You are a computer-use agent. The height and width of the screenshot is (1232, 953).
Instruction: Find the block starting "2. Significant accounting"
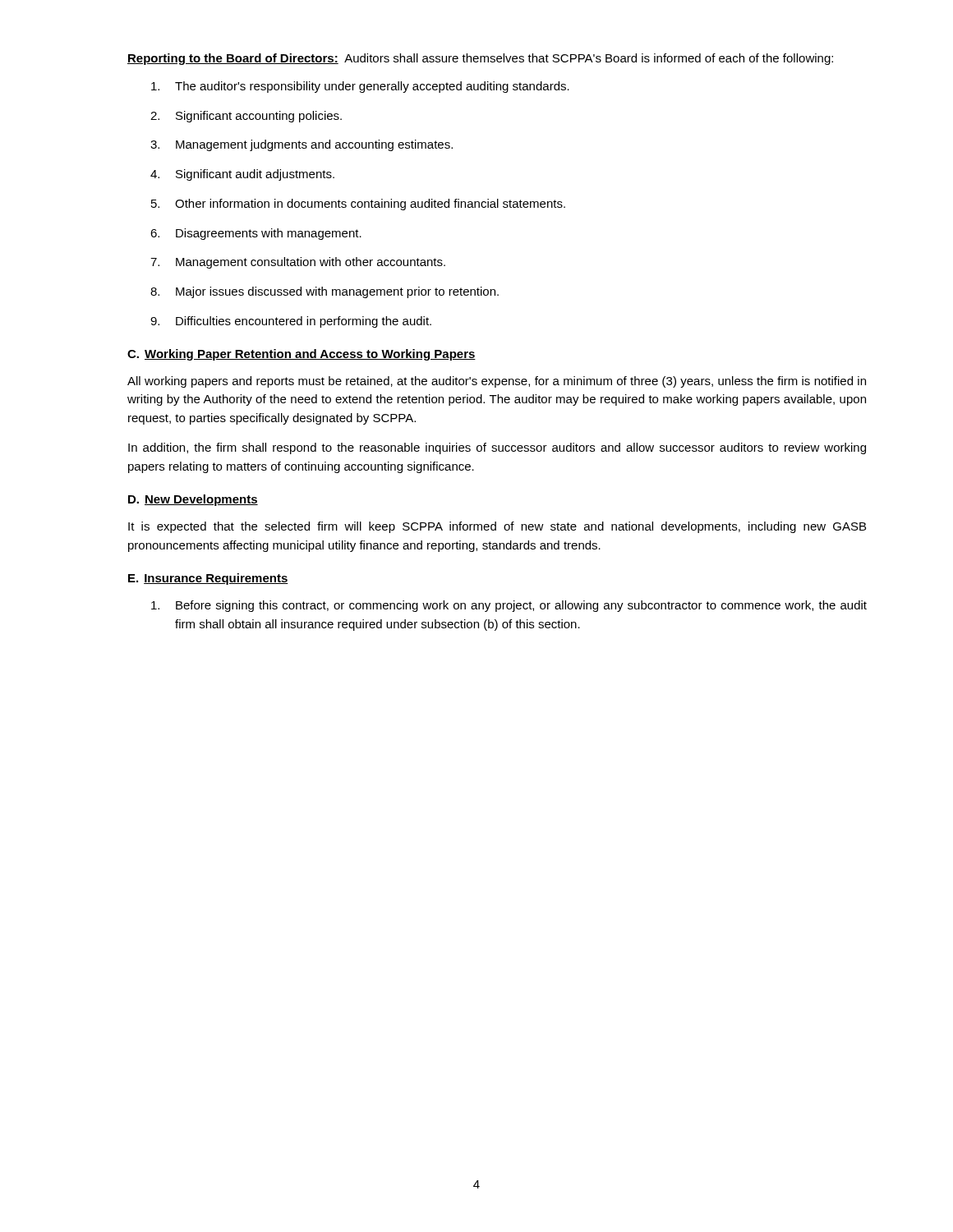246,117
